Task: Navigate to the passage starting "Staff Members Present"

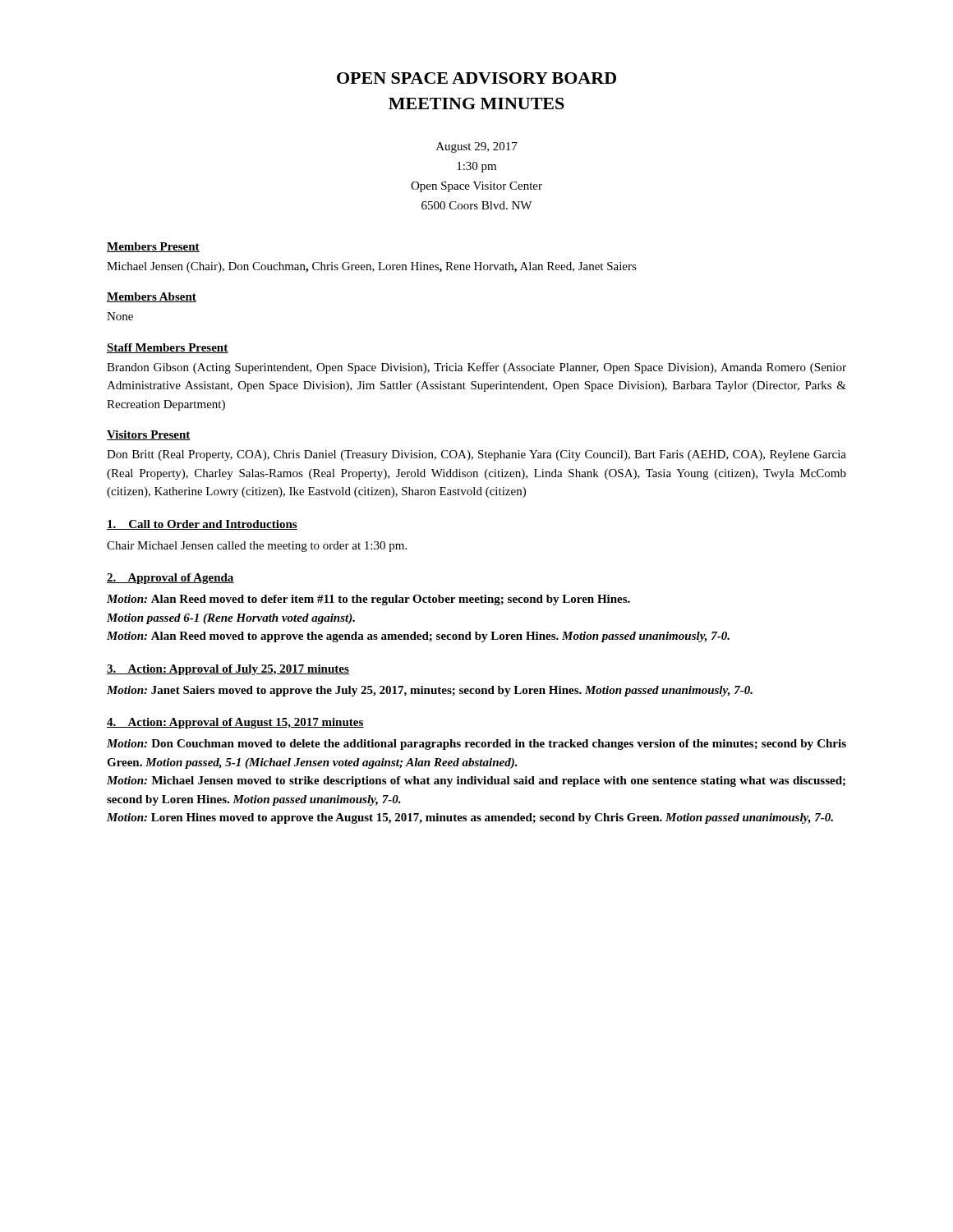Action: pyautogui.click(x=167, y=347)
